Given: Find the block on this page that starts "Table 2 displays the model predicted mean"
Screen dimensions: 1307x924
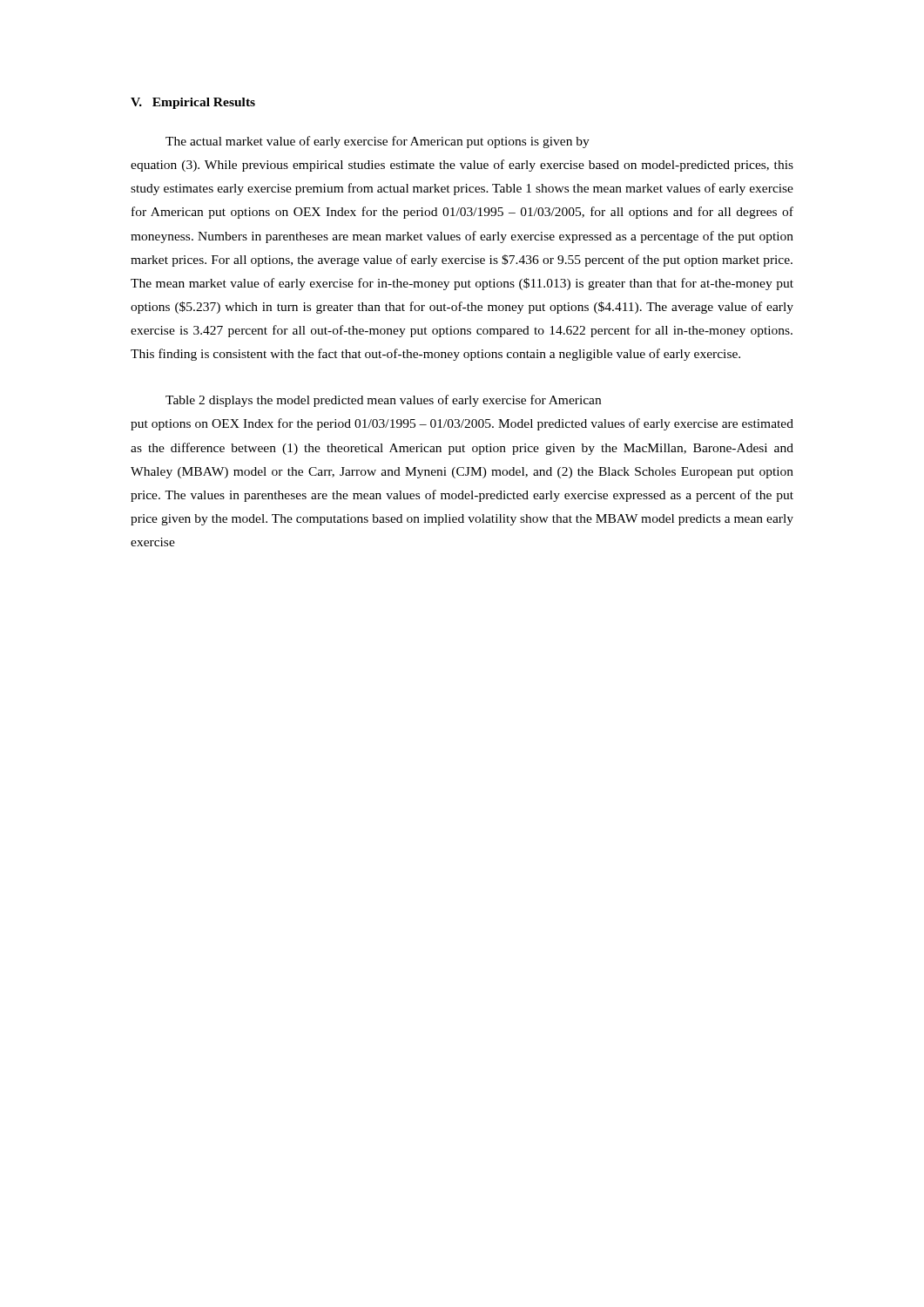Looking at the screenshot, I should [462, 468].
